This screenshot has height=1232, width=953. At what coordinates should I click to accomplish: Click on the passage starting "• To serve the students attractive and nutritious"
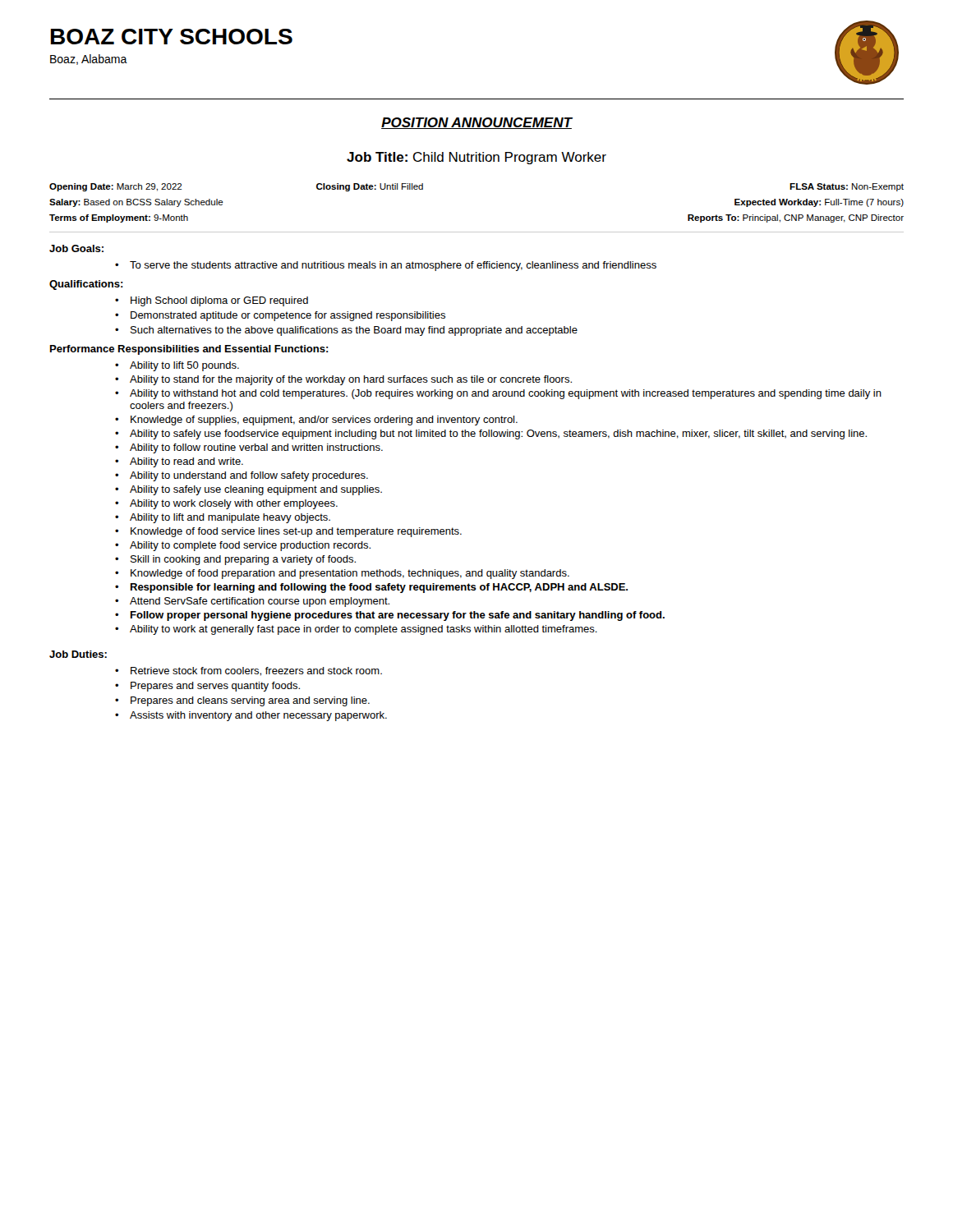click(386, 265)
